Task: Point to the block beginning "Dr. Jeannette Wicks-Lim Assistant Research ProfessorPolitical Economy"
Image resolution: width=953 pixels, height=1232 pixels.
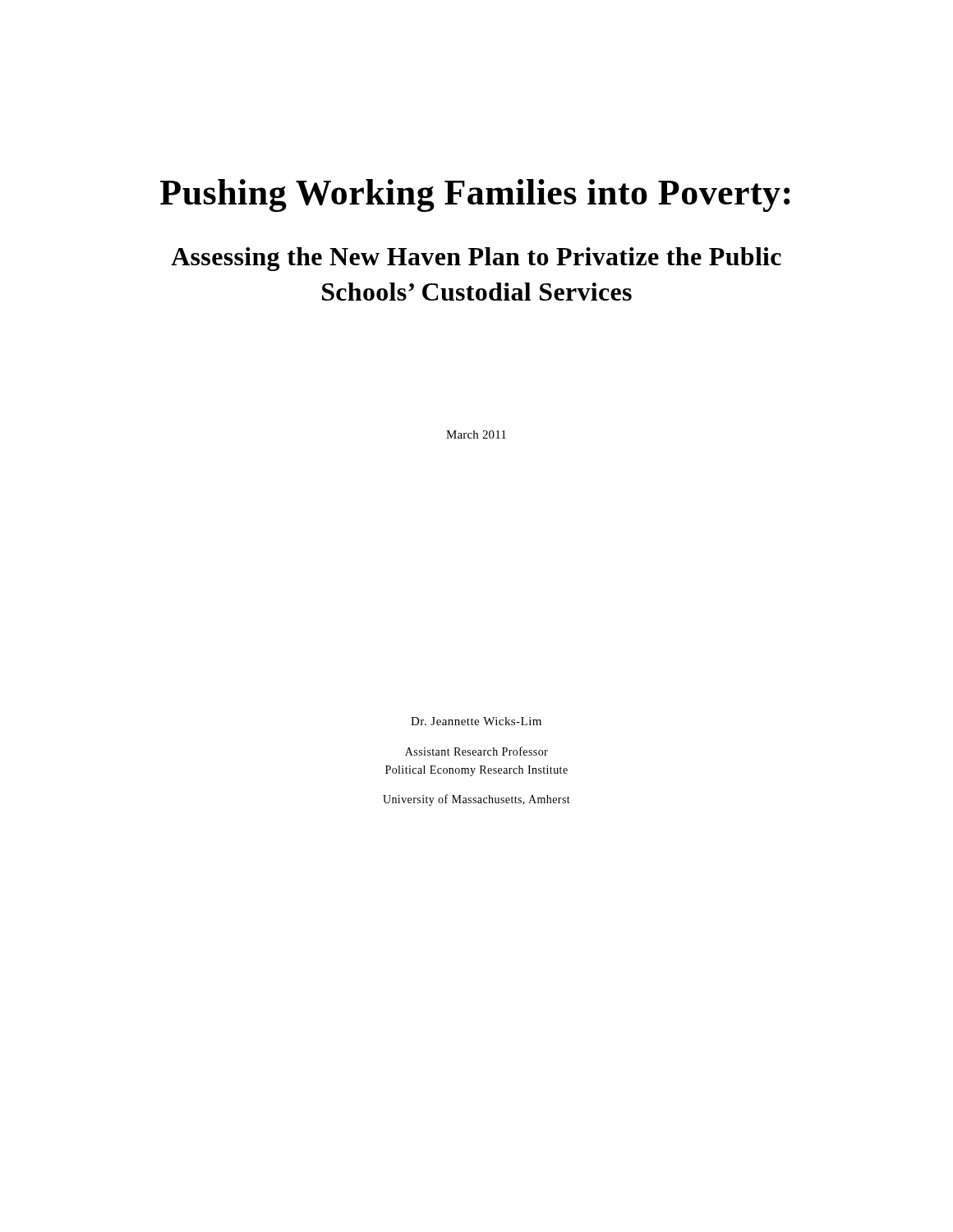Action: [x=476, y=760]
